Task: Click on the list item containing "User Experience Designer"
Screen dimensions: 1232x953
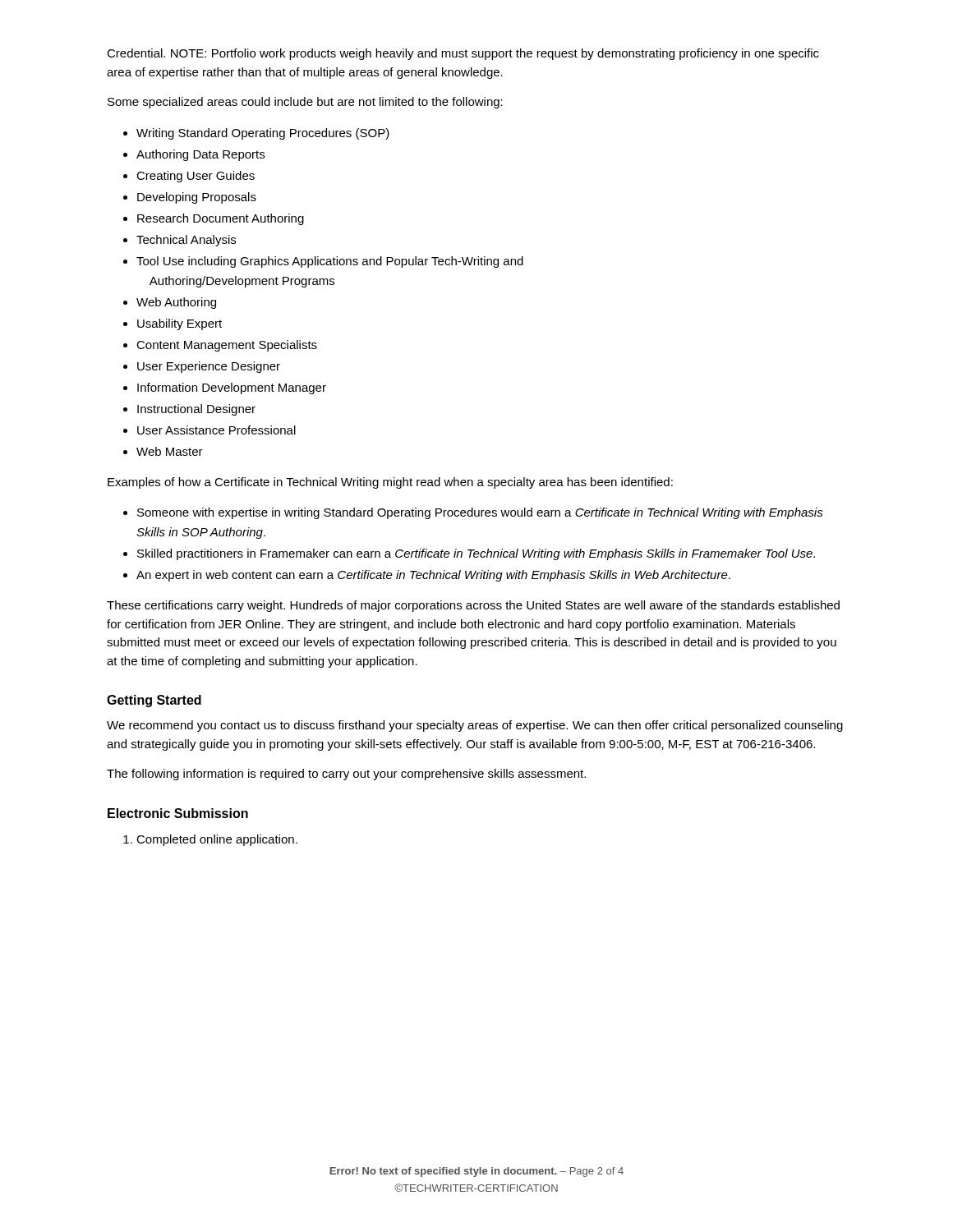Action: tap(209, 367)
